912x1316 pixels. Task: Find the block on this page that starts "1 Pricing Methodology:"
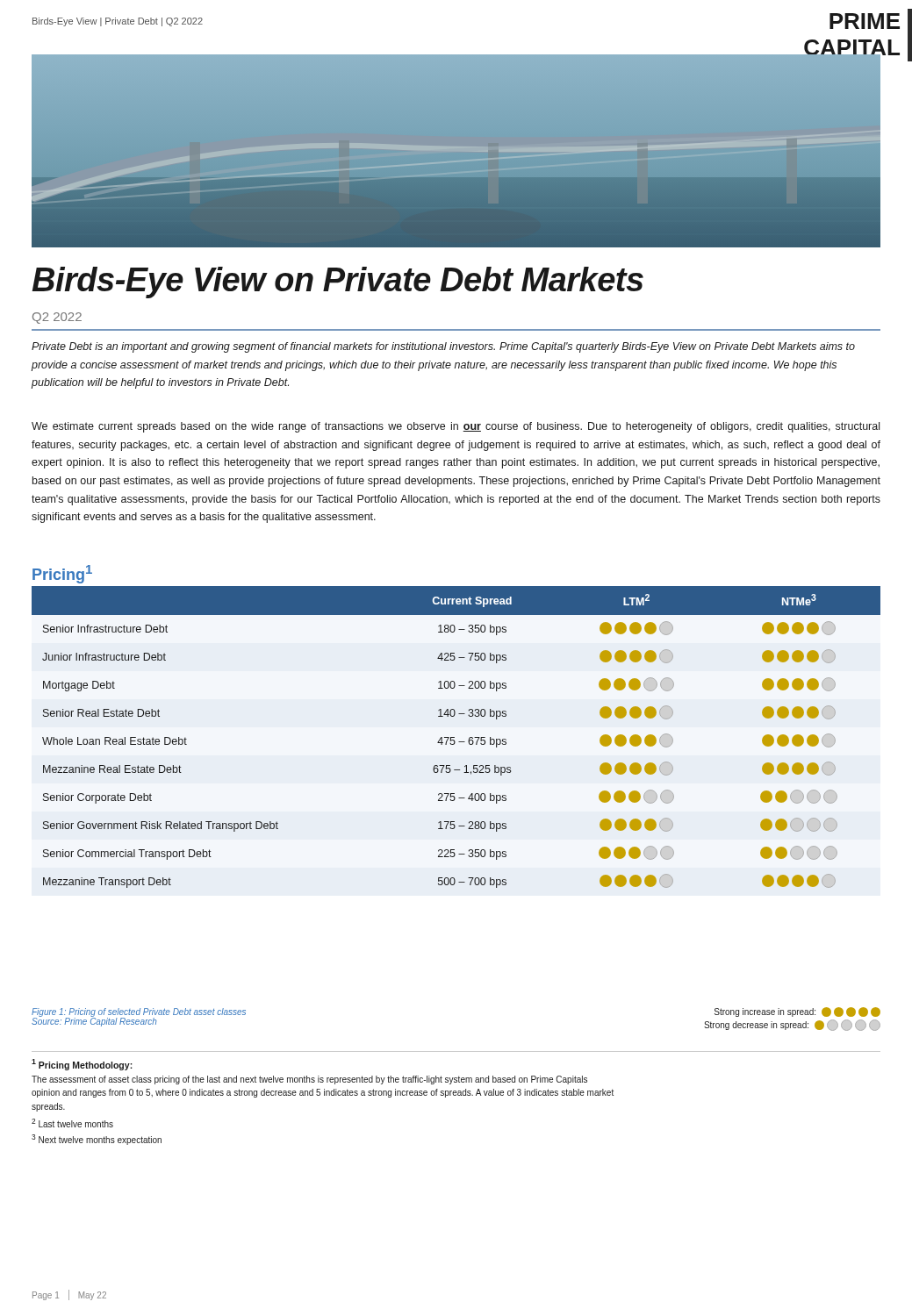coord(456,1099)
